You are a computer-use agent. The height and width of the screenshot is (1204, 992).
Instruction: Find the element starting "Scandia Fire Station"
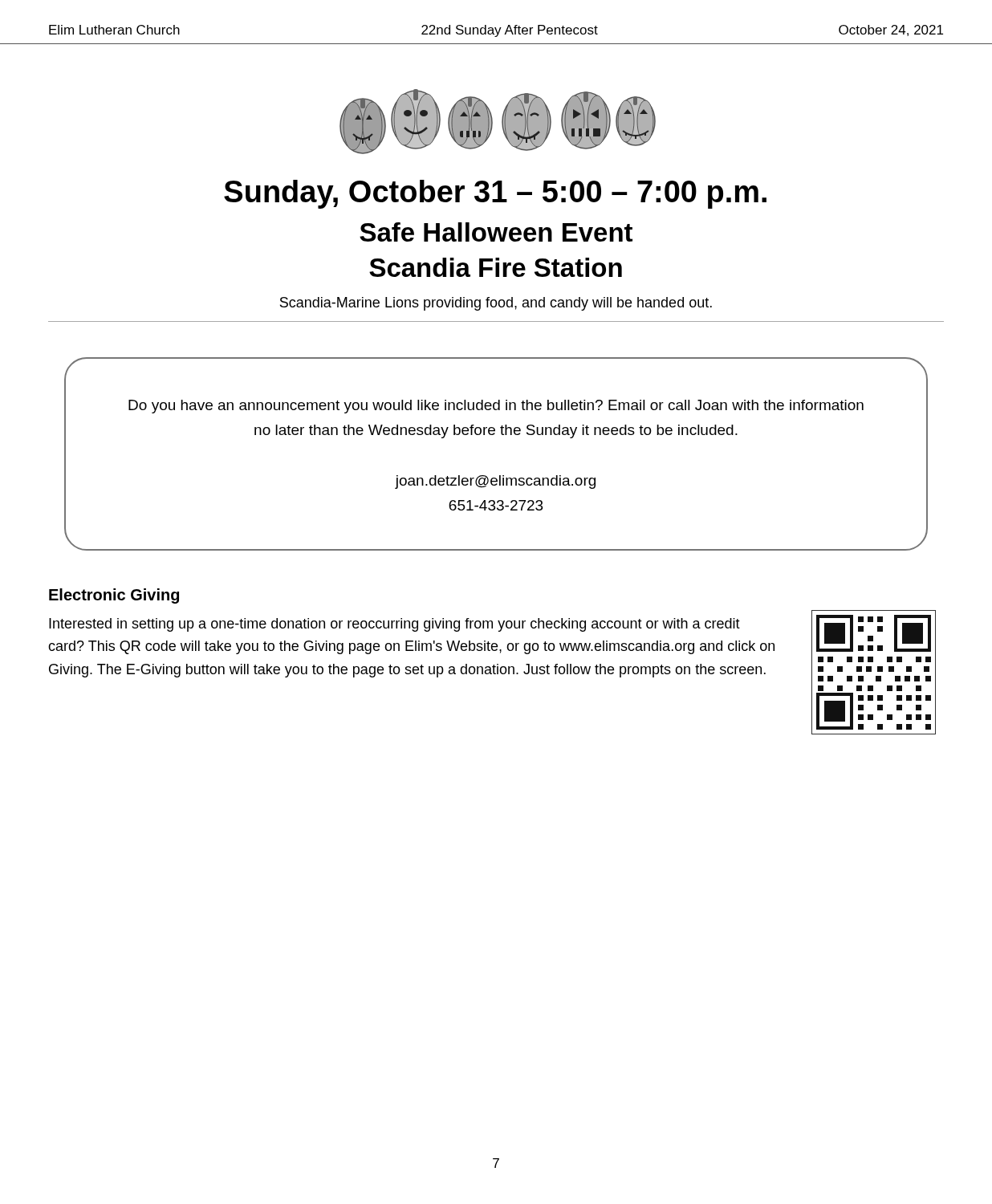[496, 268]
